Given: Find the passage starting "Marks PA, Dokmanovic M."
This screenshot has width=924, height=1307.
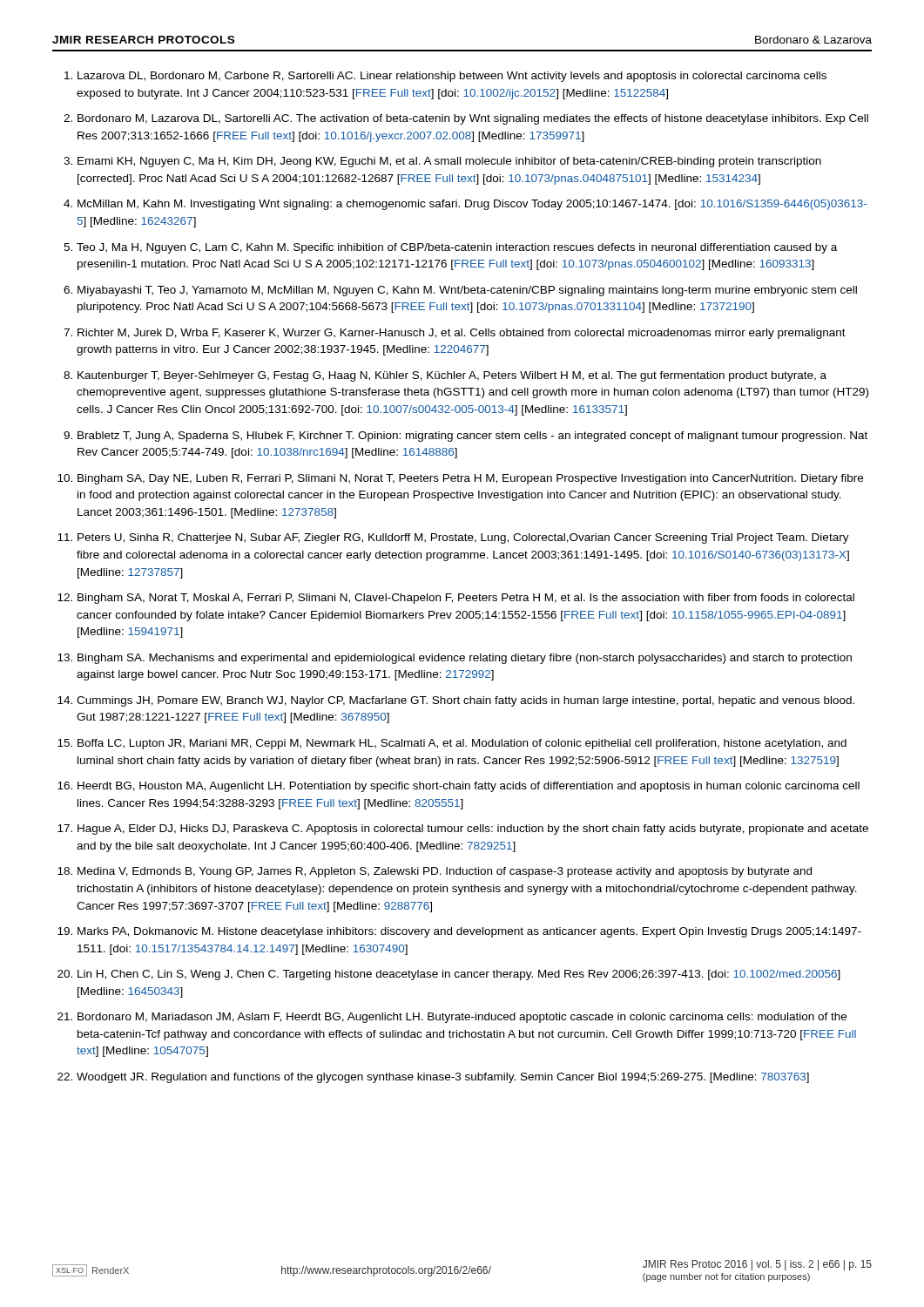Looking at the screenshot, I should pos(469,940).
